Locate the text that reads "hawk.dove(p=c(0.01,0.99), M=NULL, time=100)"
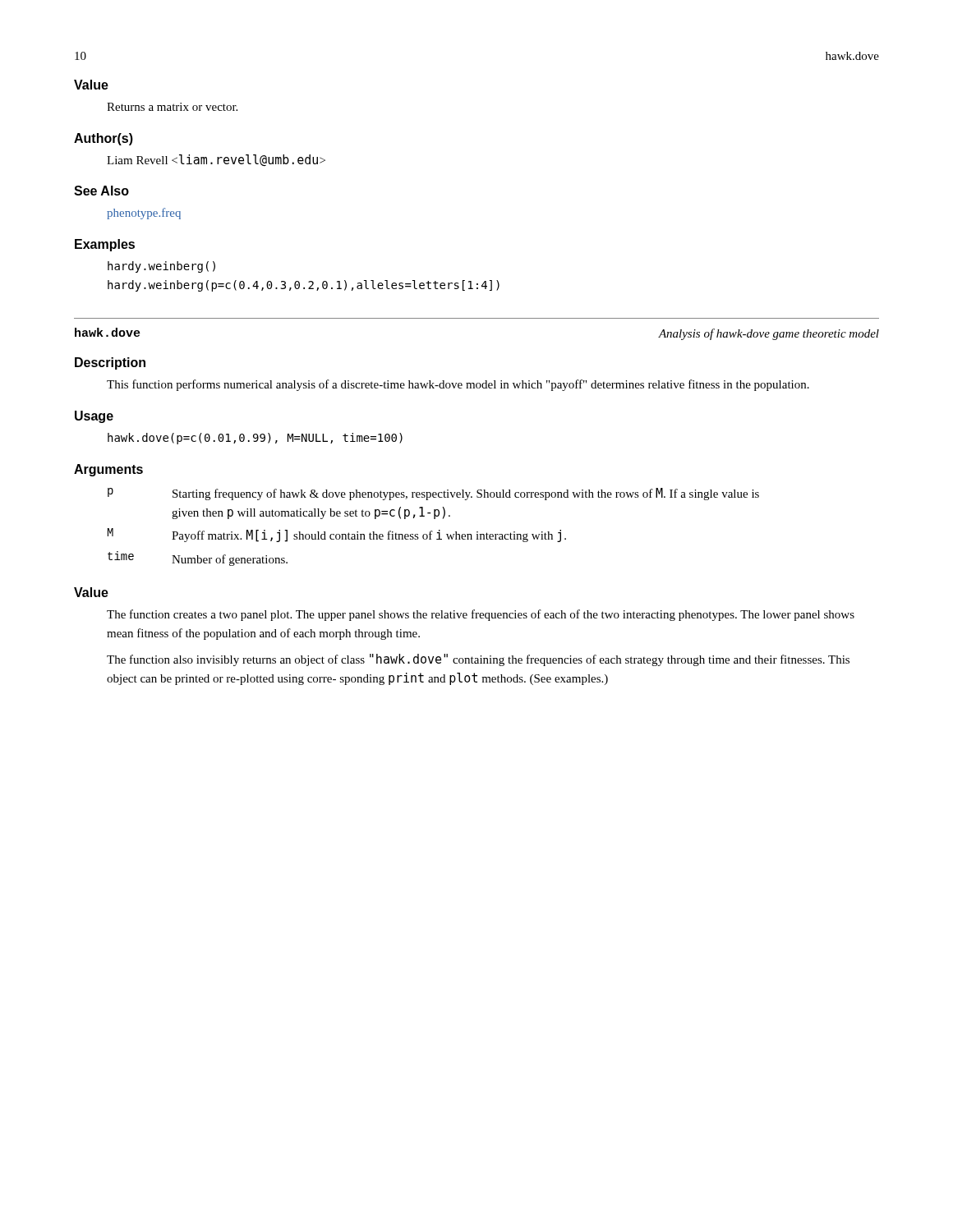The image size is (953, 1232). pyautogui.click(x=256, y=438)
